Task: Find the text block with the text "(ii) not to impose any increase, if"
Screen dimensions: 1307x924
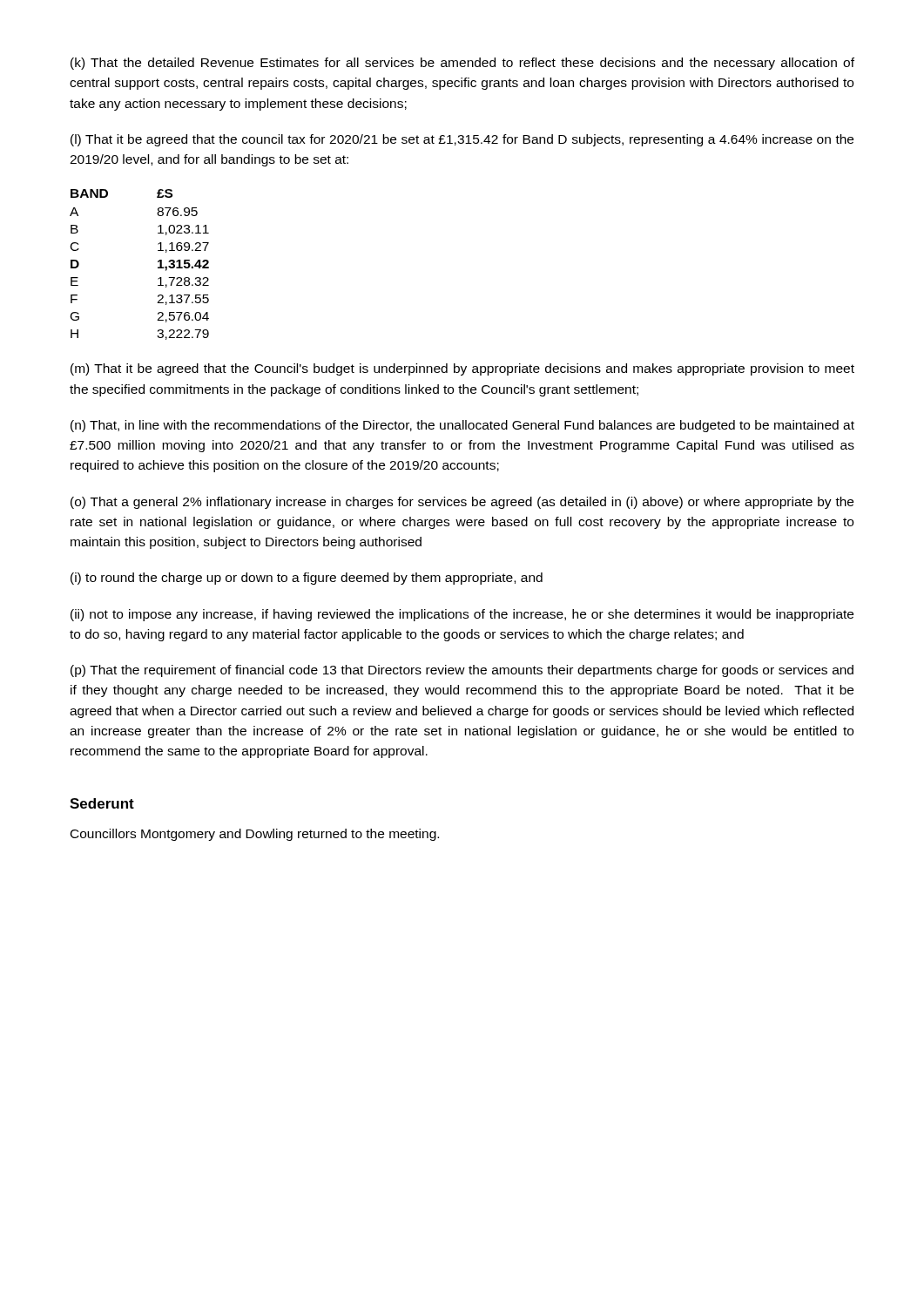Action: coord(462,624)
